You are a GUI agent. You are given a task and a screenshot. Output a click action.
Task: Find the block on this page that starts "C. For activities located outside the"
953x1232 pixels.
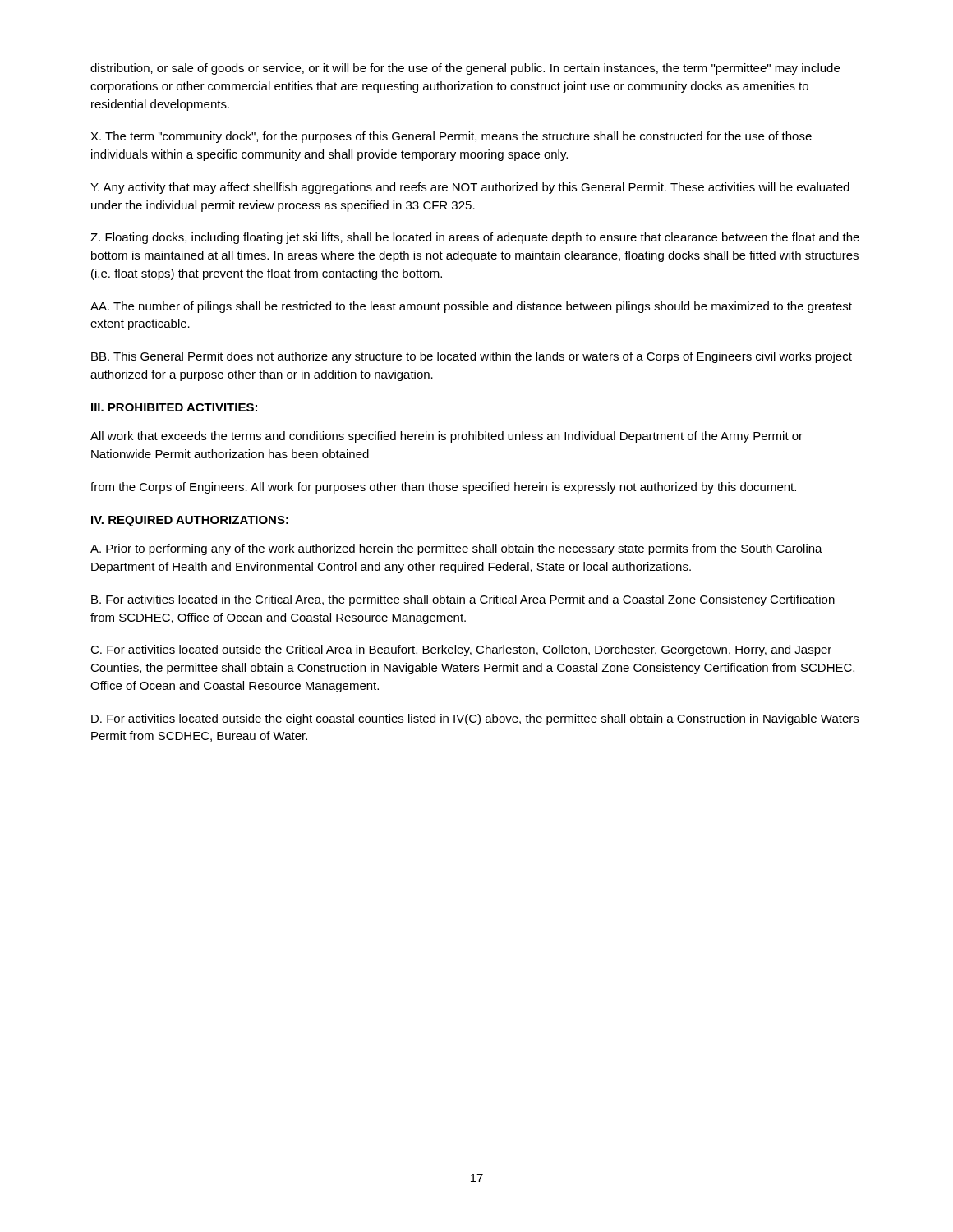(x=473, y=667)
